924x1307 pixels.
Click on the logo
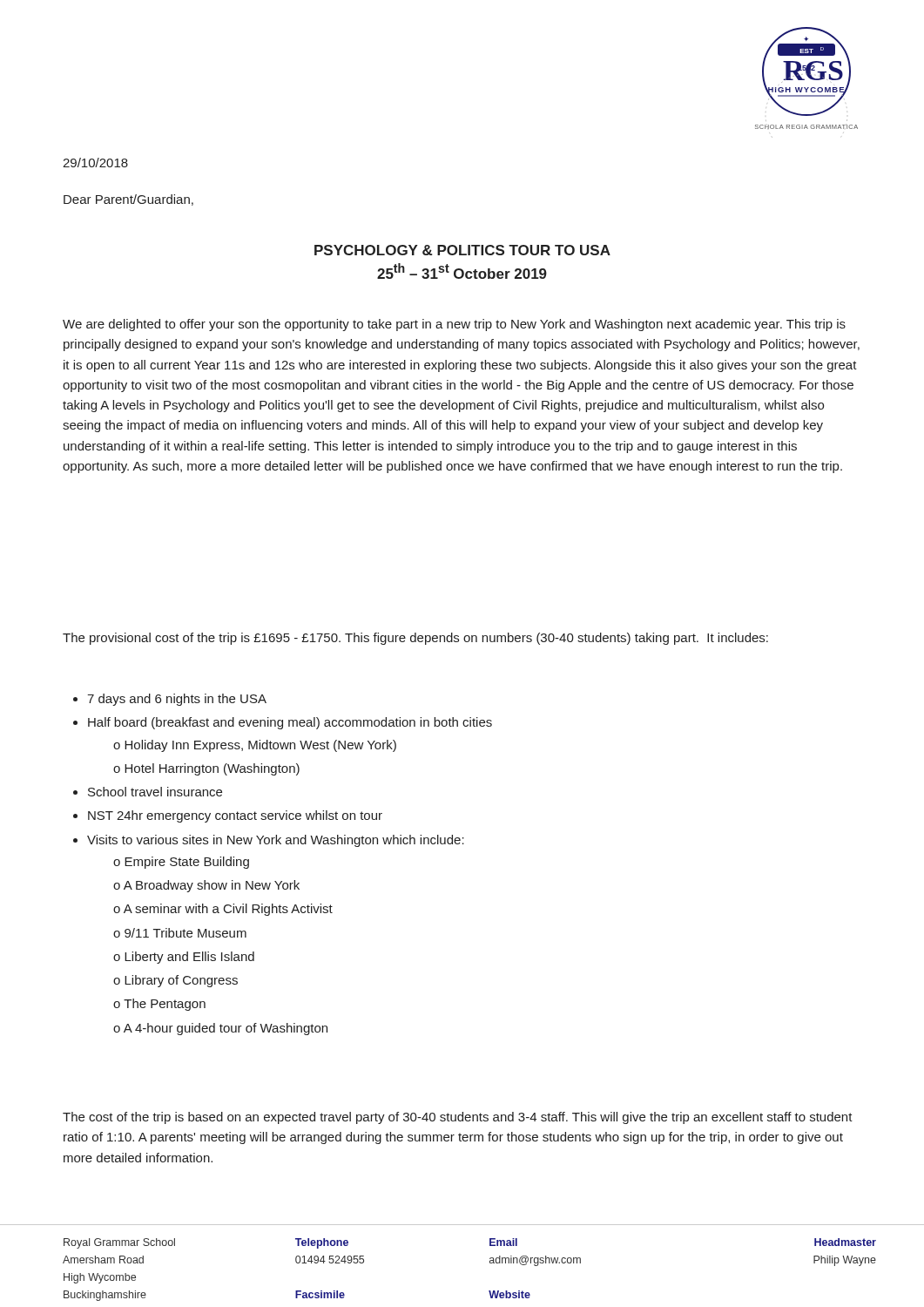click(806, 83)
